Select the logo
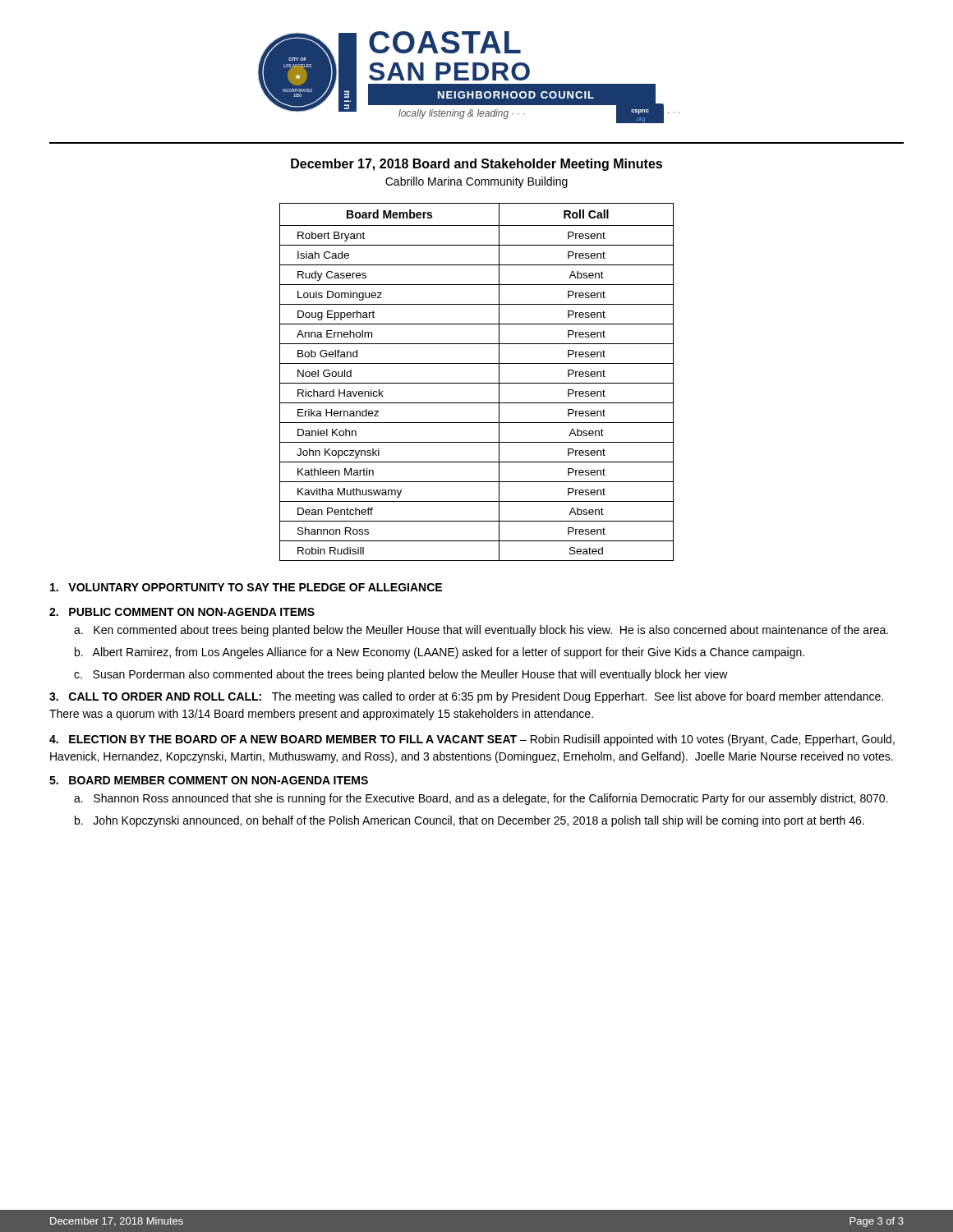The image size is (953, 1232). 476,67
